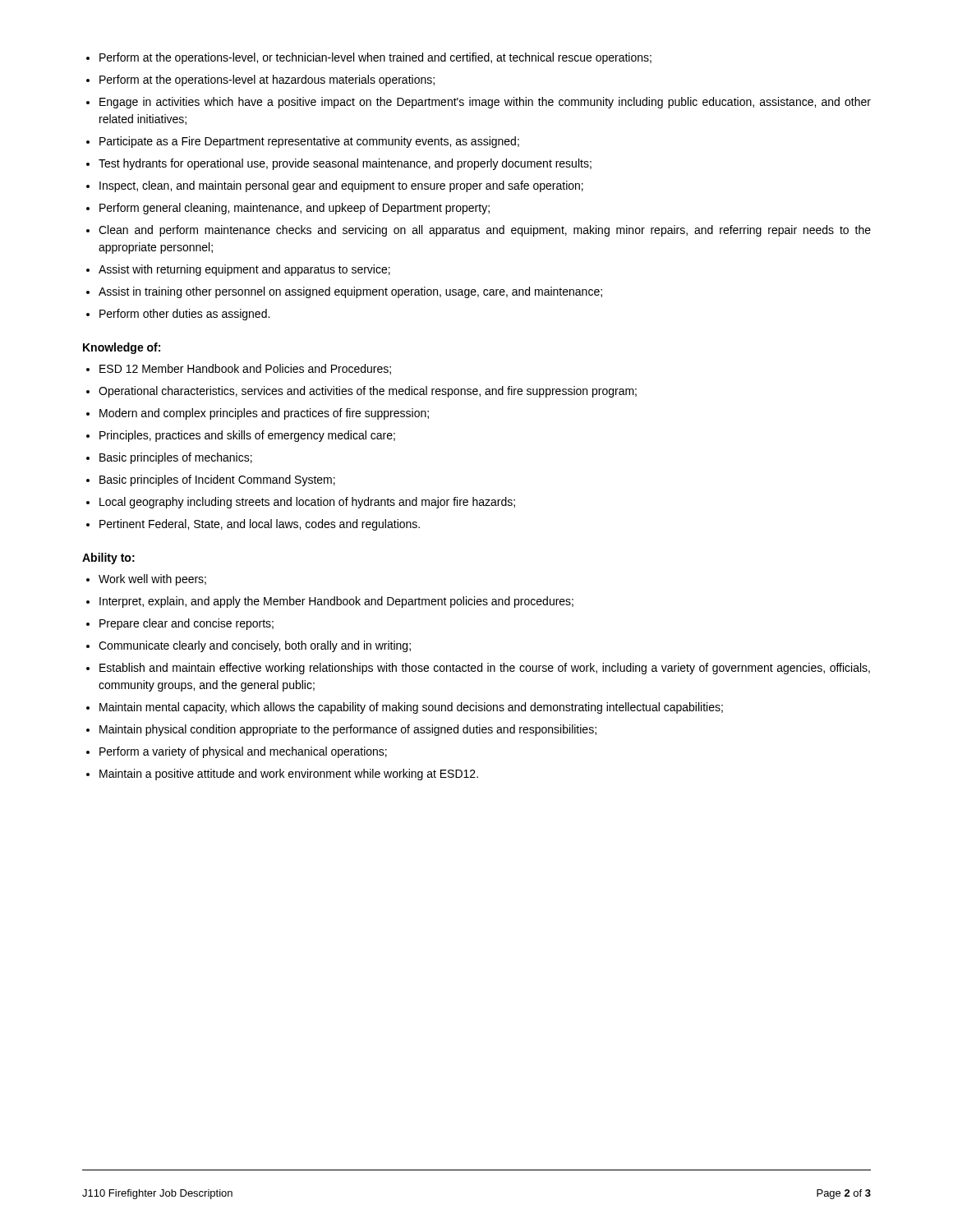The width and height of the screenshot is (953, 1232).
Task: Select the list item that says "Pertinent Federal, State, and local laws,"
Action: pos(260,525)
